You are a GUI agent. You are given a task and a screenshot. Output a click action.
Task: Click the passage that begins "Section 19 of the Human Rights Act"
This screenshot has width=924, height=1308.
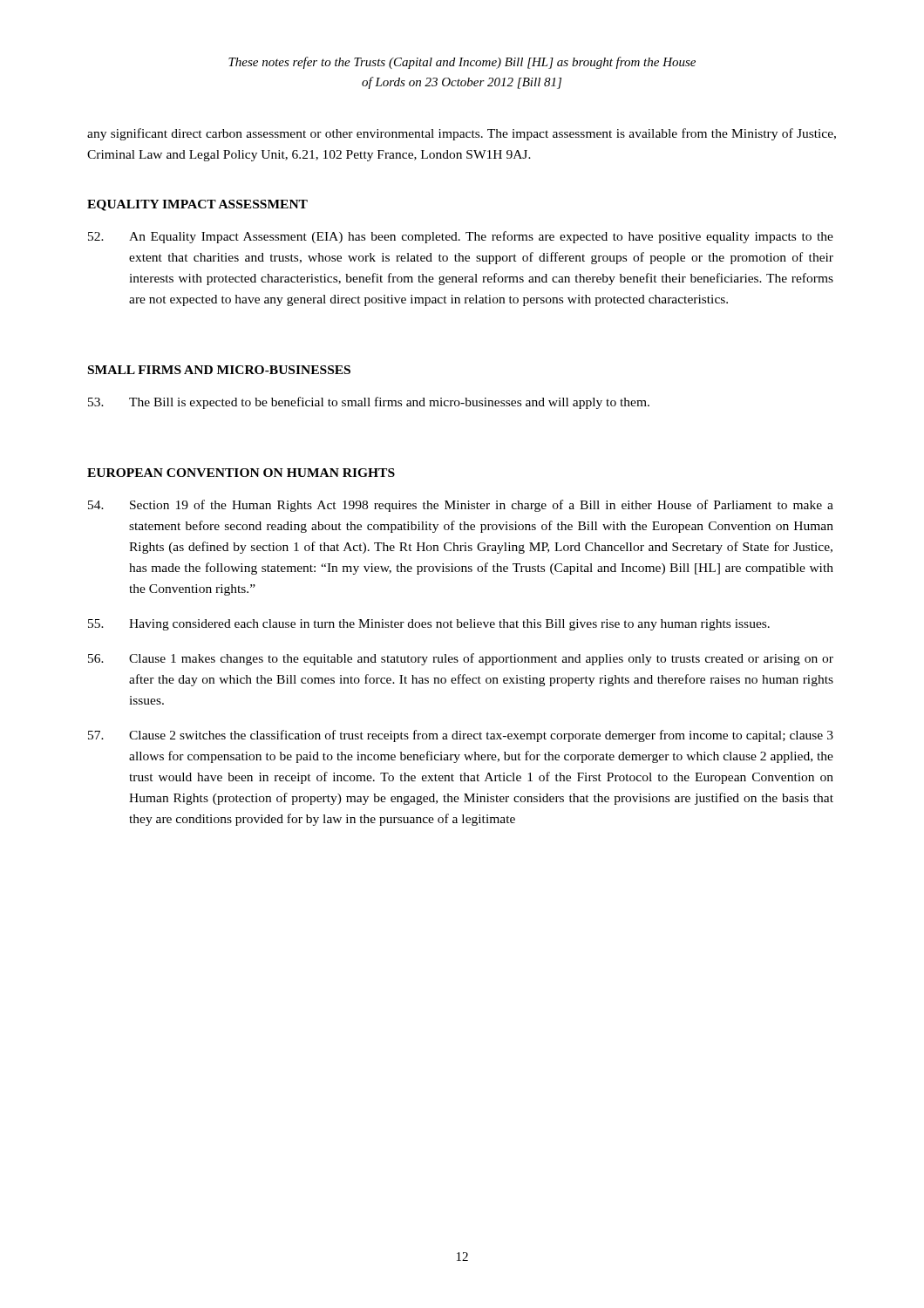click(x=460, y=547)
